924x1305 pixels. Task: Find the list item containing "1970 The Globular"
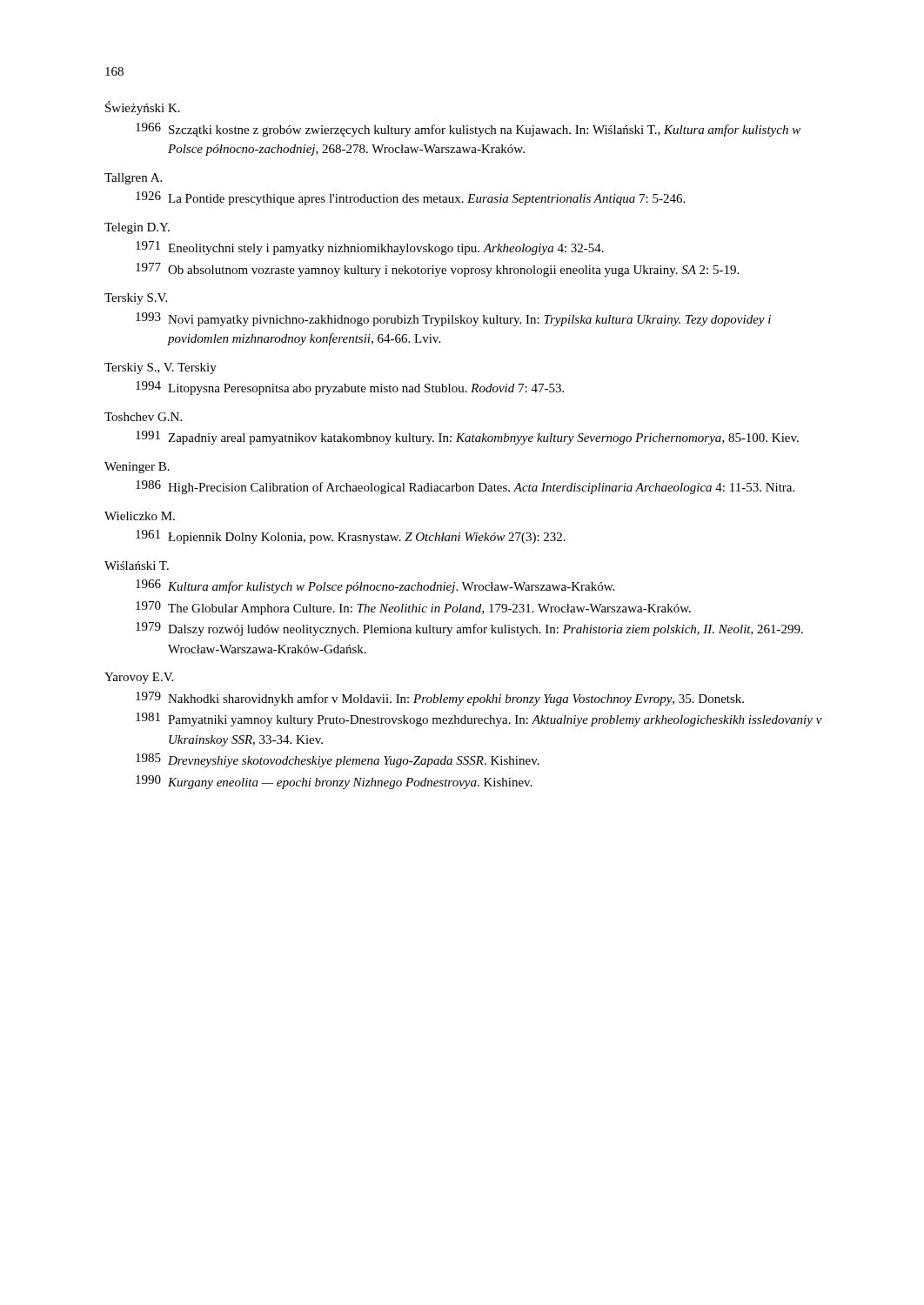[485, 608]
